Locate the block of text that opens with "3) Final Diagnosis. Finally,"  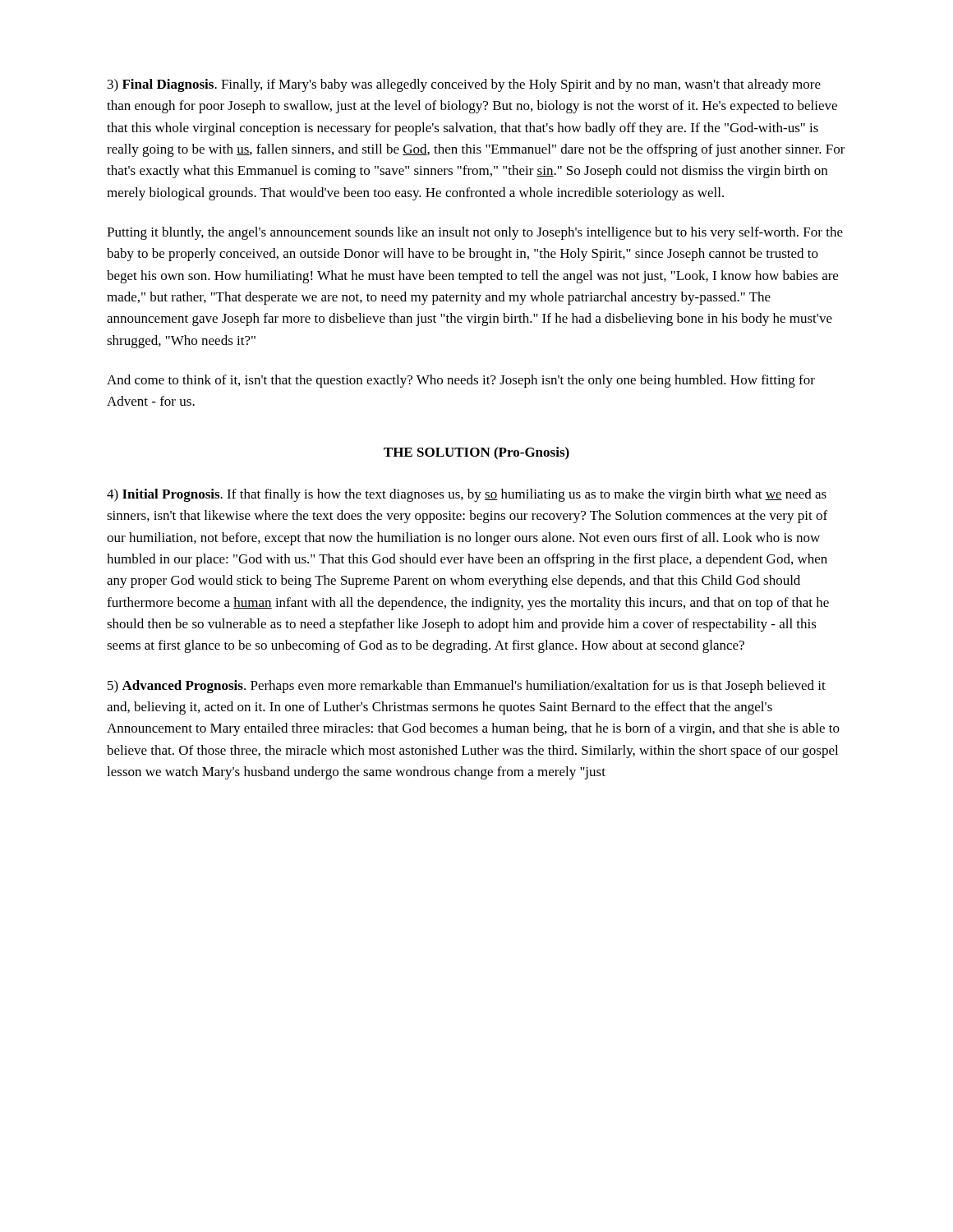pyautogui.click(x=476, y=138)
